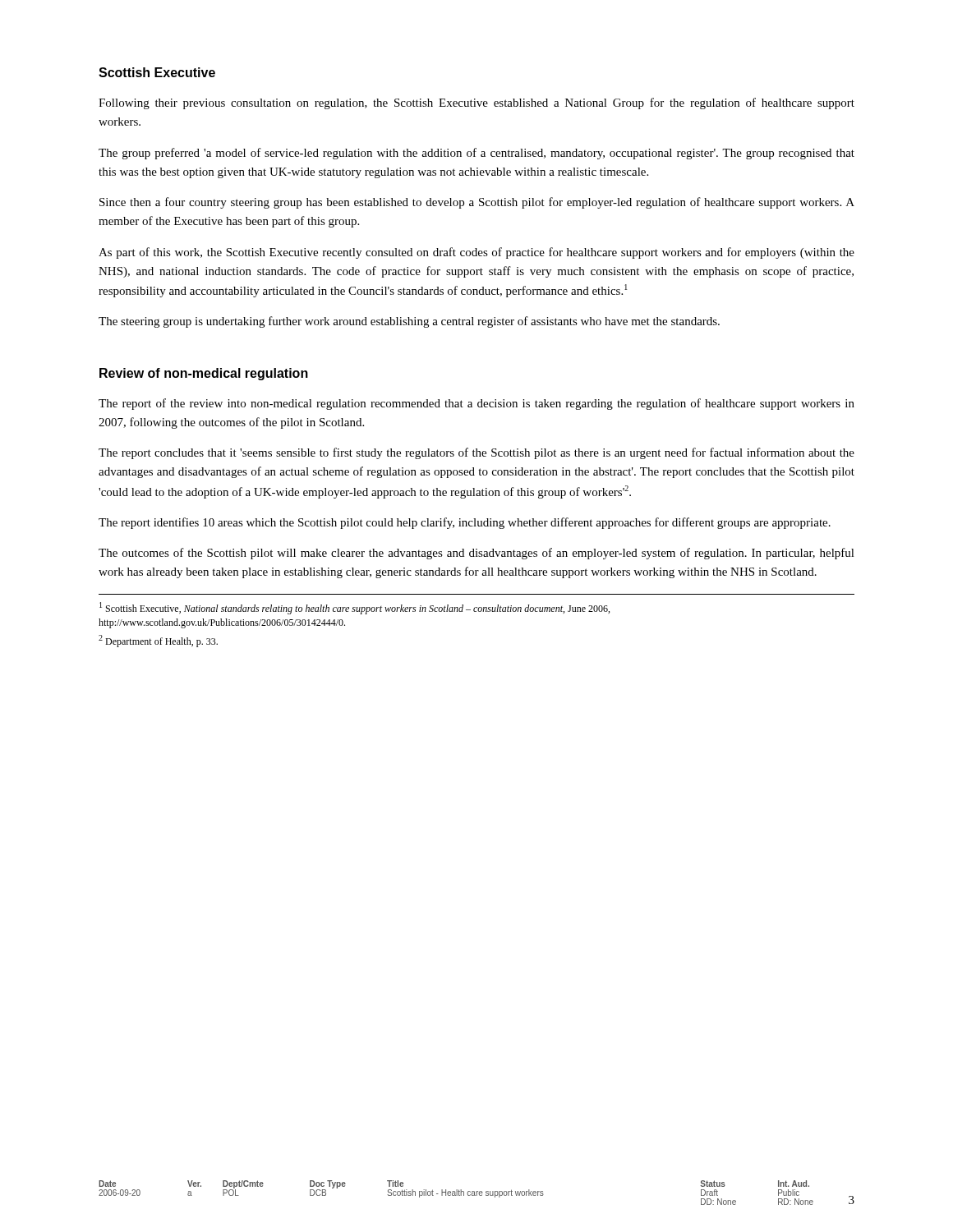Click on the passage starting "Scottish Executive"
The image size is (953, 1232).
pyautogui.click(x=157, y=73)
